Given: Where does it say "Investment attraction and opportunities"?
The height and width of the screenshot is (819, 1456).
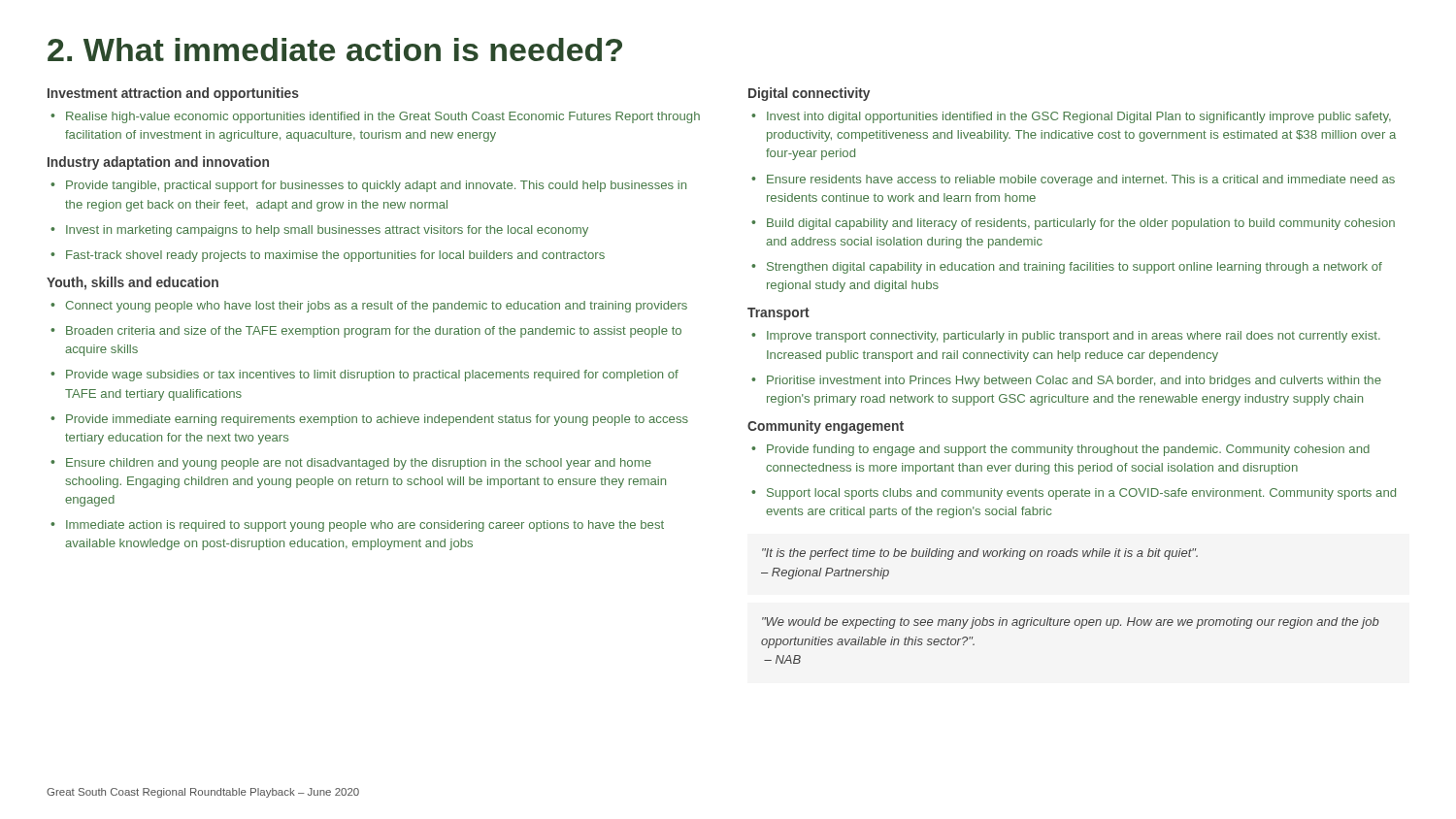Looking at the screenshot, I should pyautogui.click(x=173, y=94).
